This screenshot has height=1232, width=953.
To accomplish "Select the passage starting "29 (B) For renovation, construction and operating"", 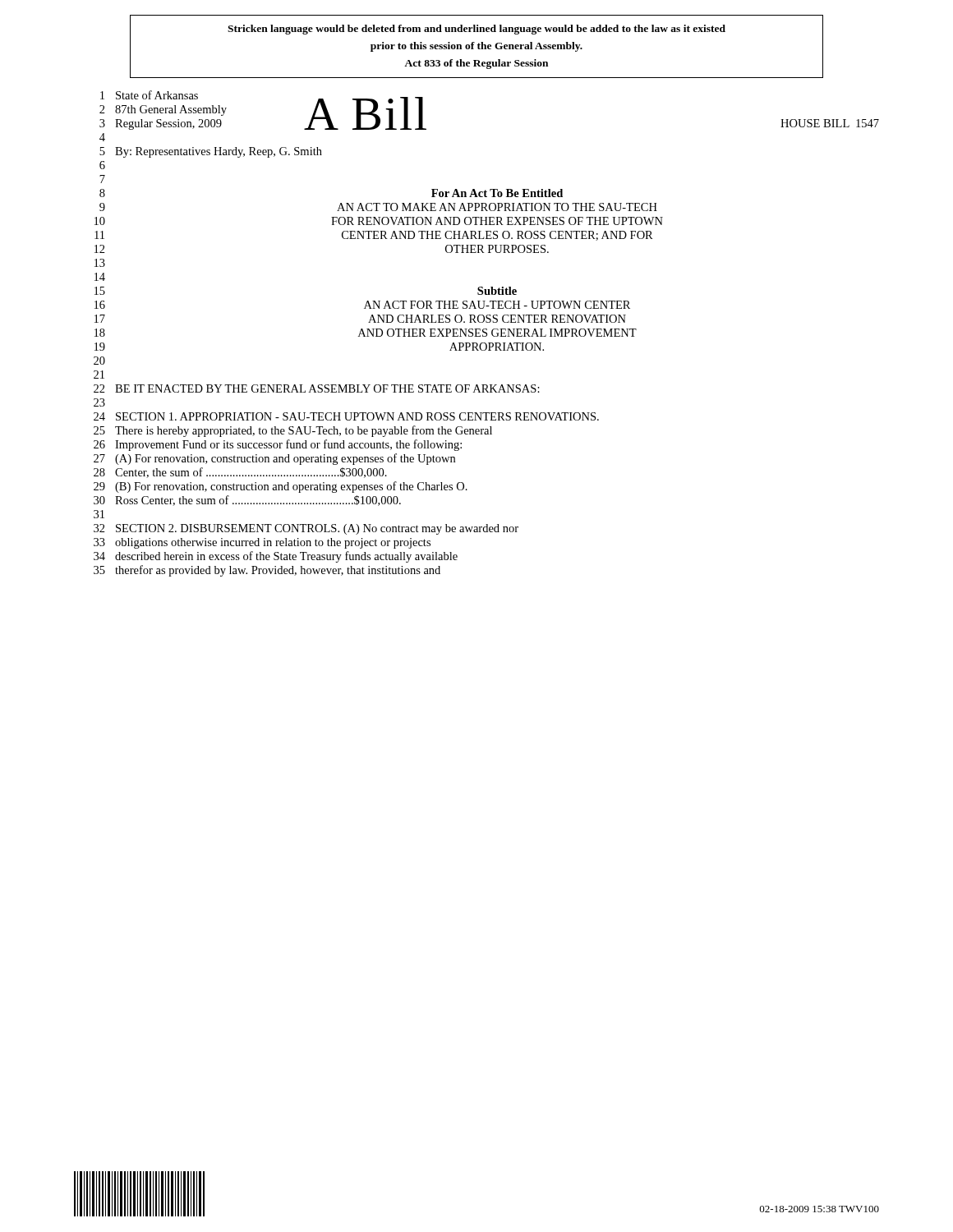I will tap(476, 487).
